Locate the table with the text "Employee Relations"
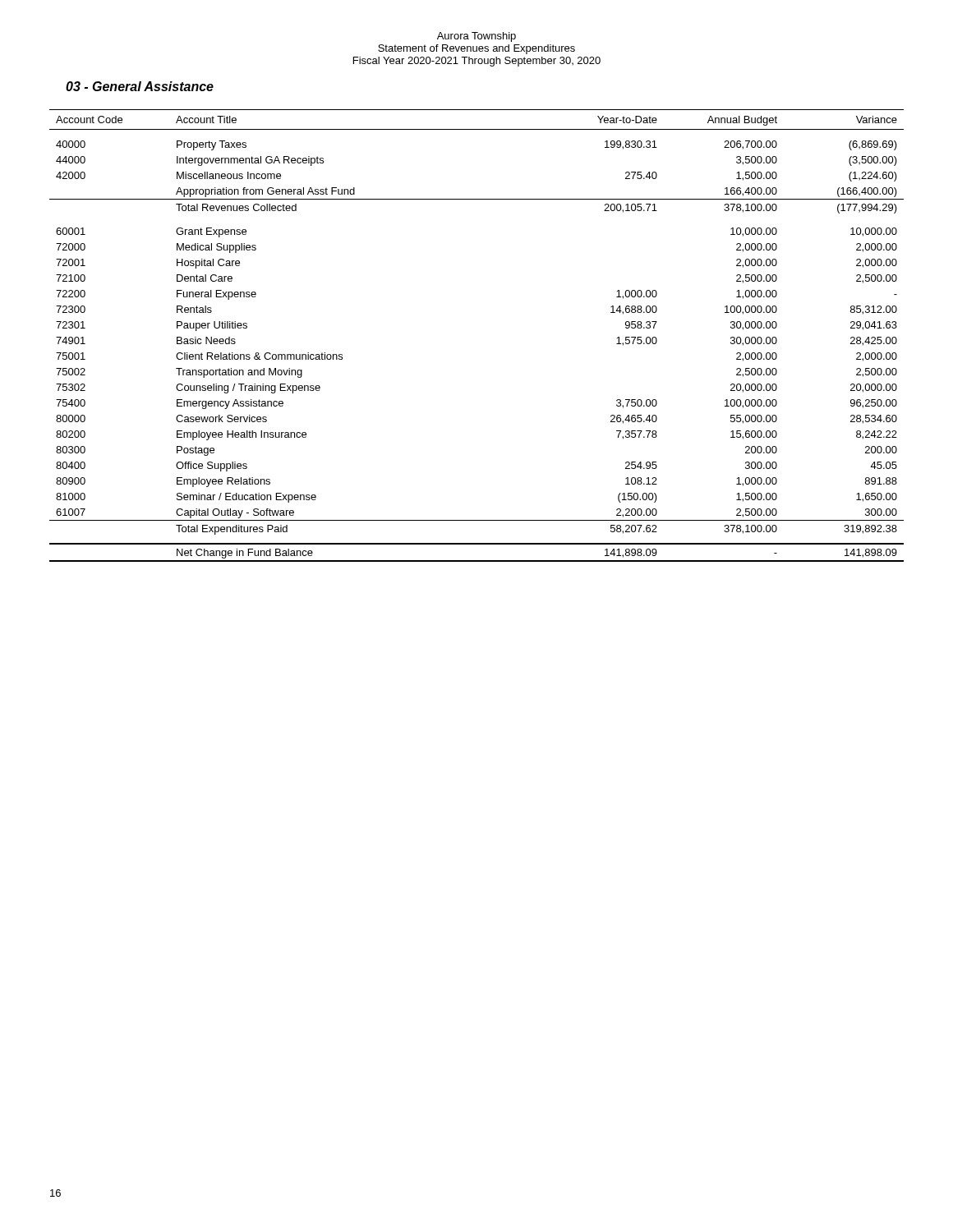Viewport: 953px width, 1232px height. click(x=476, y=336)
